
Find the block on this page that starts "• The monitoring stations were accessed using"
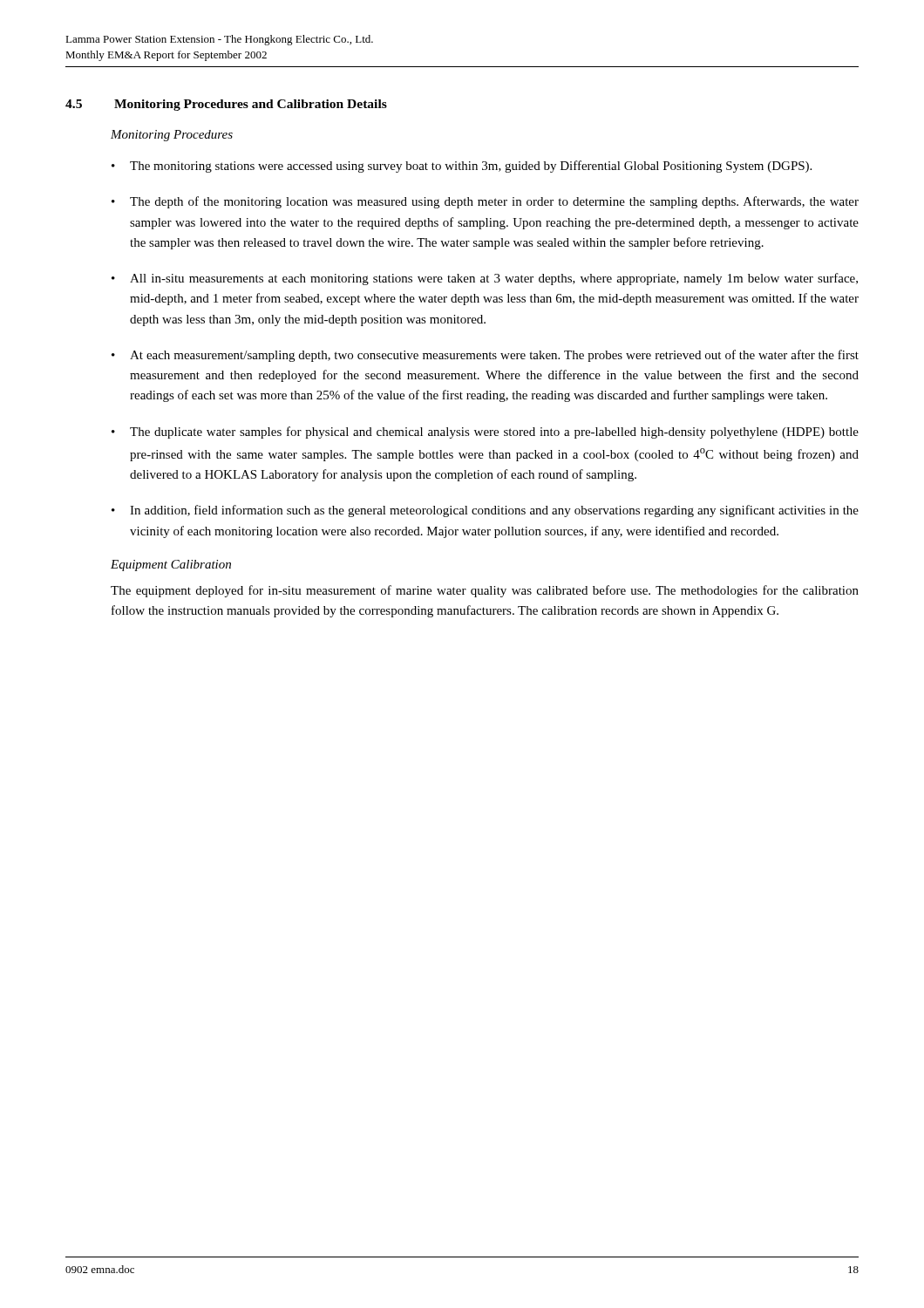click(x=485, y=166)
